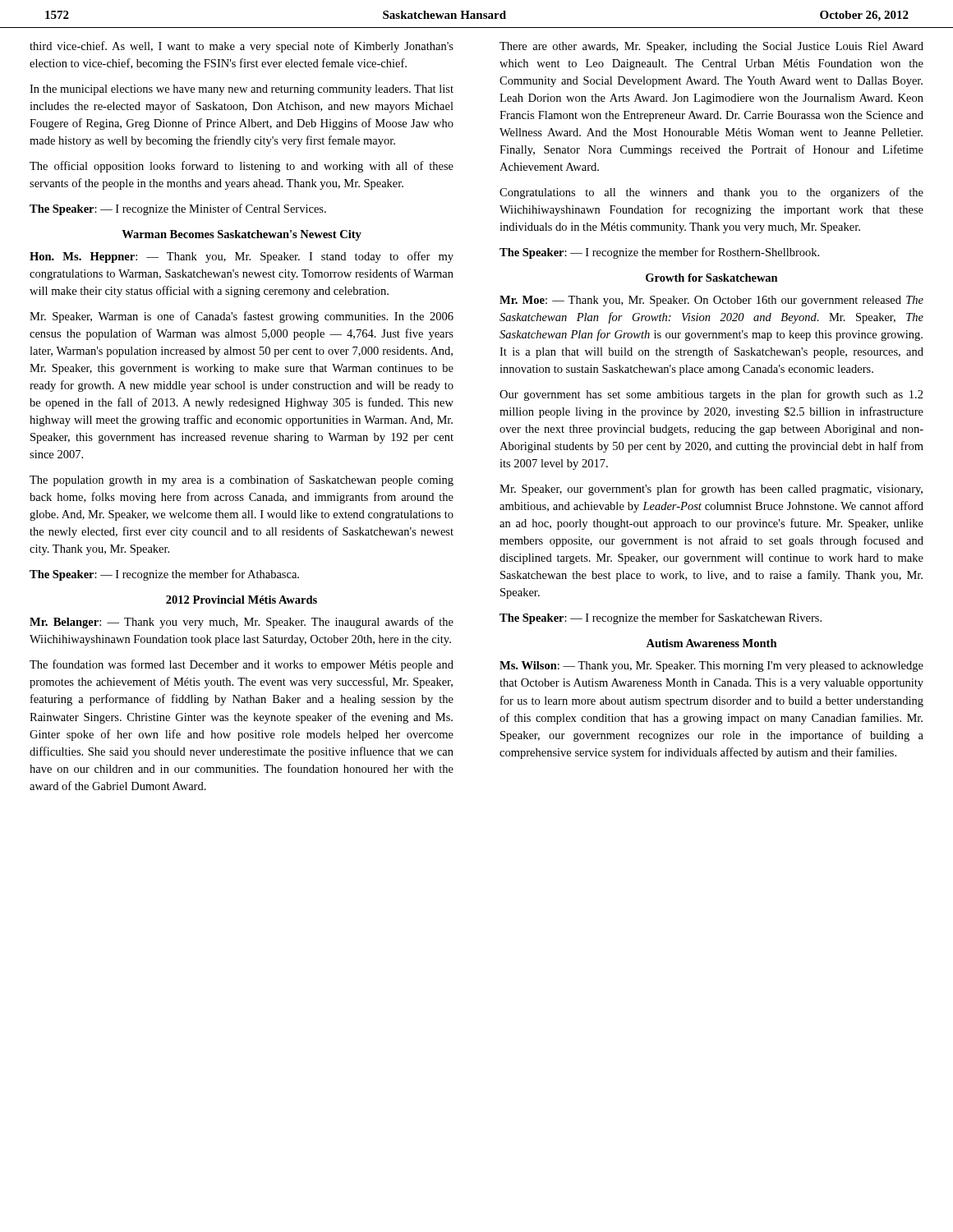953x1232 pixels.
Task: Select the text block with the text "There are other awards, Mr. Speaker, including the"
Action: click(711, 107)
